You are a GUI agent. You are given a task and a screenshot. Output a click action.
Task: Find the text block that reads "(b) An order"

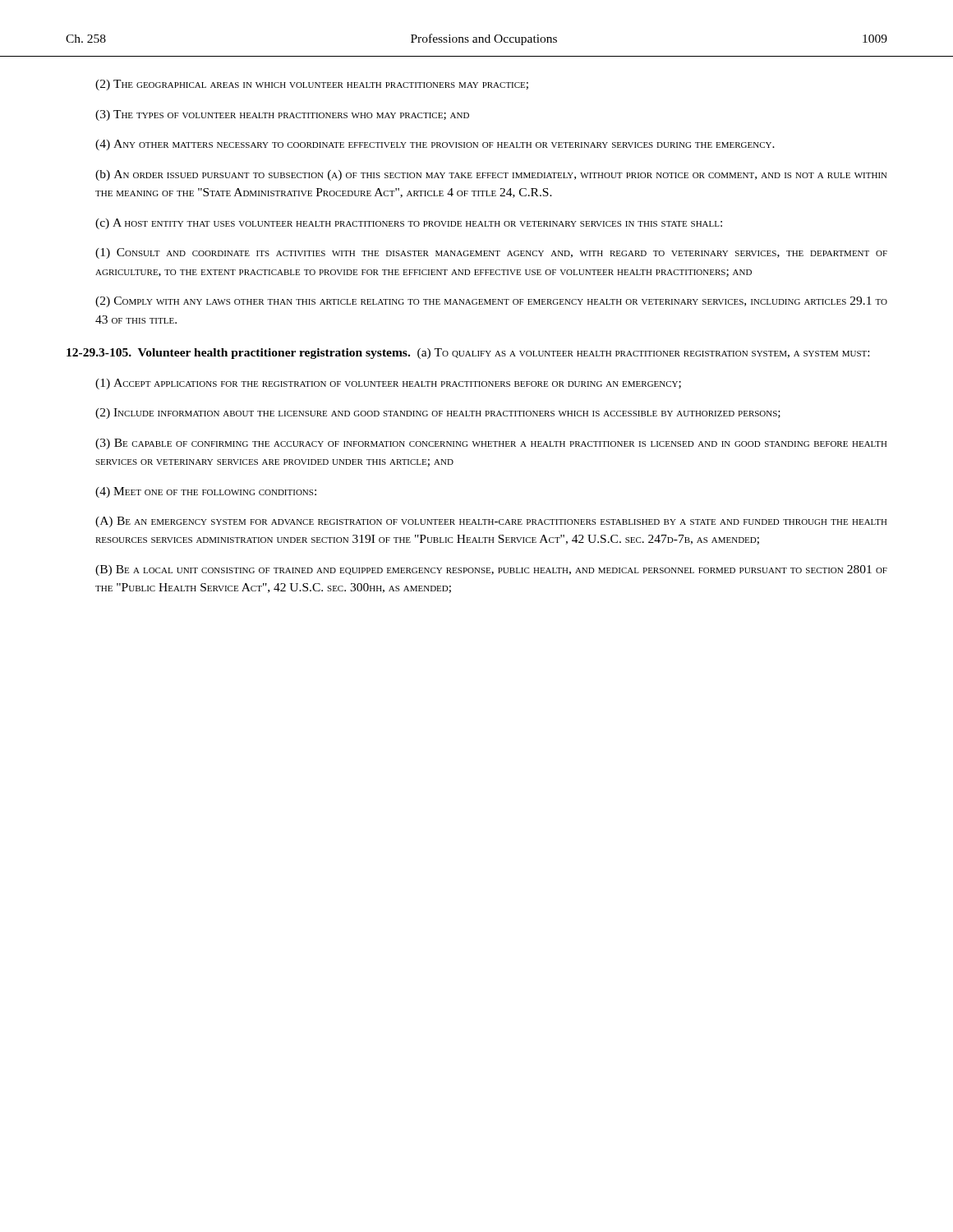(491, 183)
